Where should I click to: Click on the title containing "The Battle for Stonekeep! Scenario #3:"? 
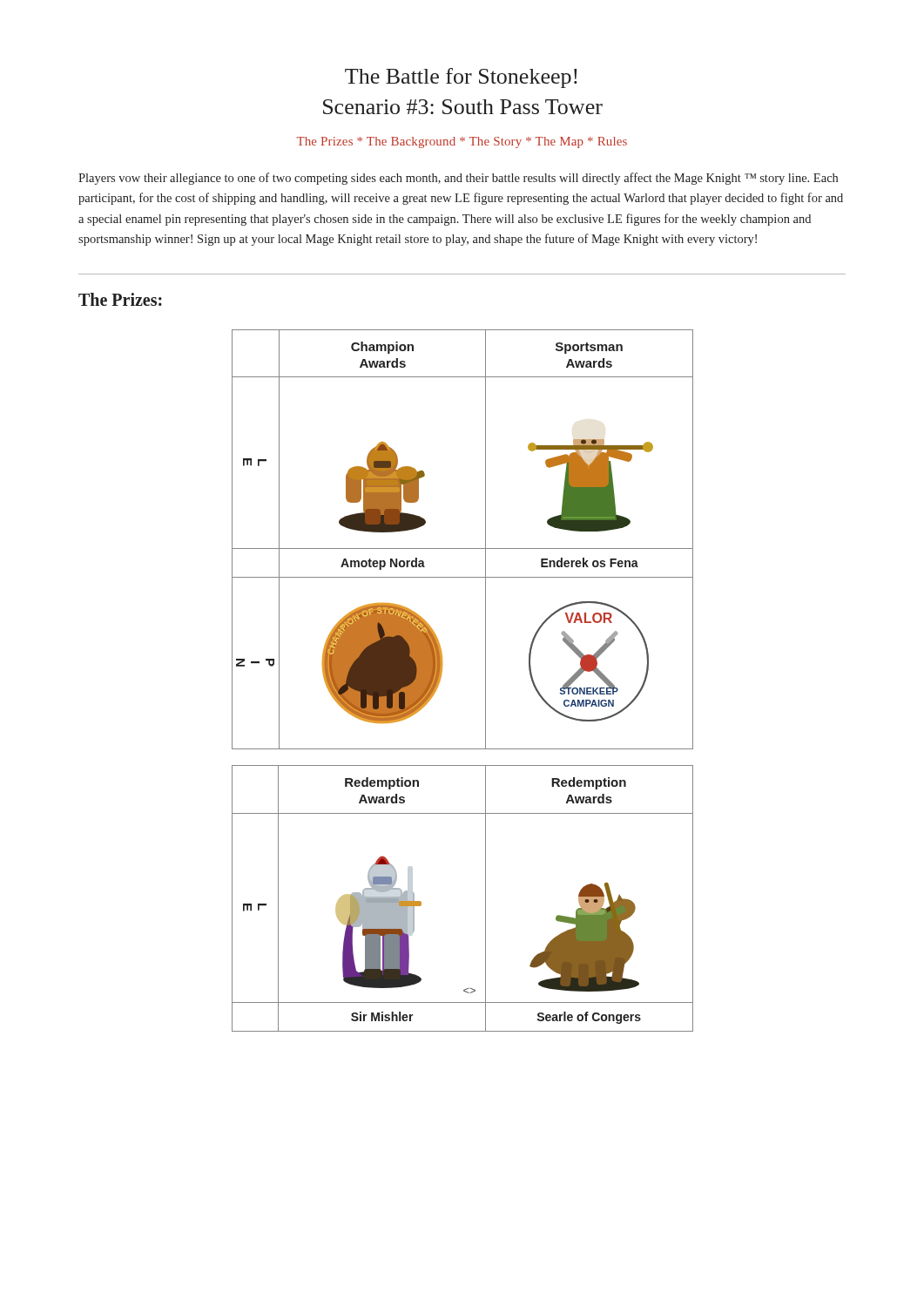tap(462, 92)
